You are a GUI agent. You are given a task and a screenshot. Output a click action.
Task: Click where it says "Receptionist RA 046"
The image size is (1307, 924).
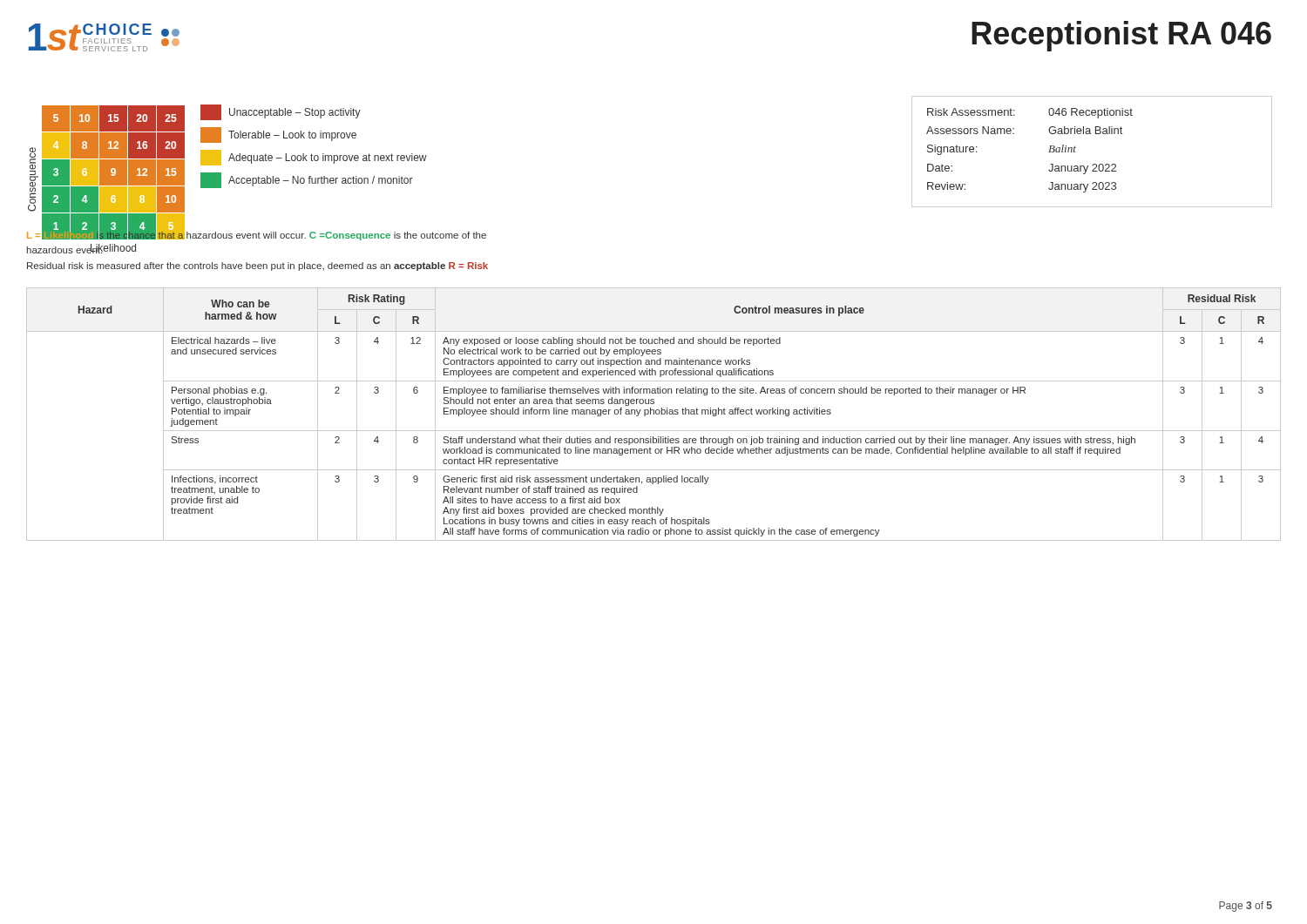point(1121,34)
